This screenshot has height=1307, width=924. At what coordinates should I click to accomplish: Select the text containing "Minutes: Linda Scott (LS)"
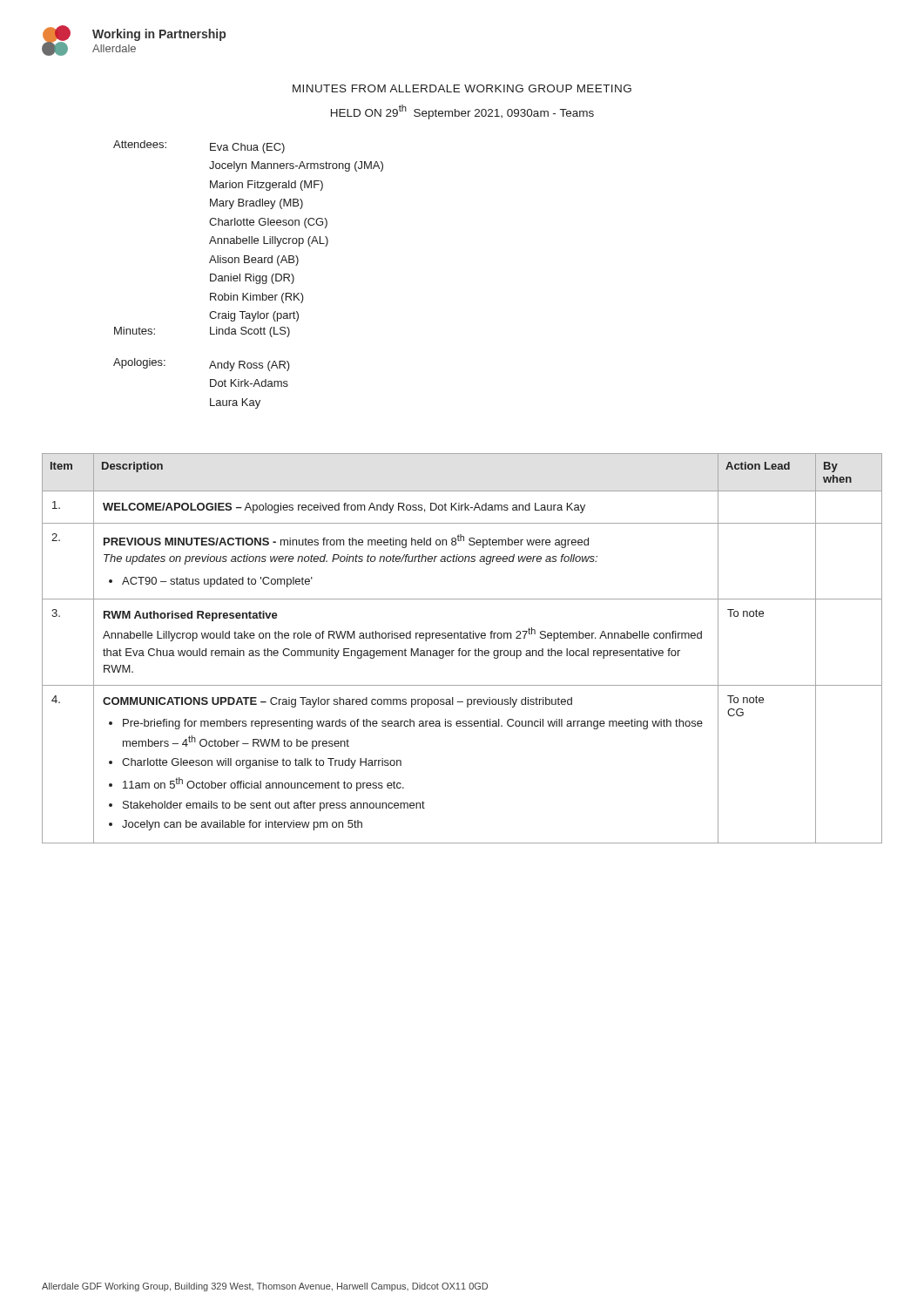(202, 331)
